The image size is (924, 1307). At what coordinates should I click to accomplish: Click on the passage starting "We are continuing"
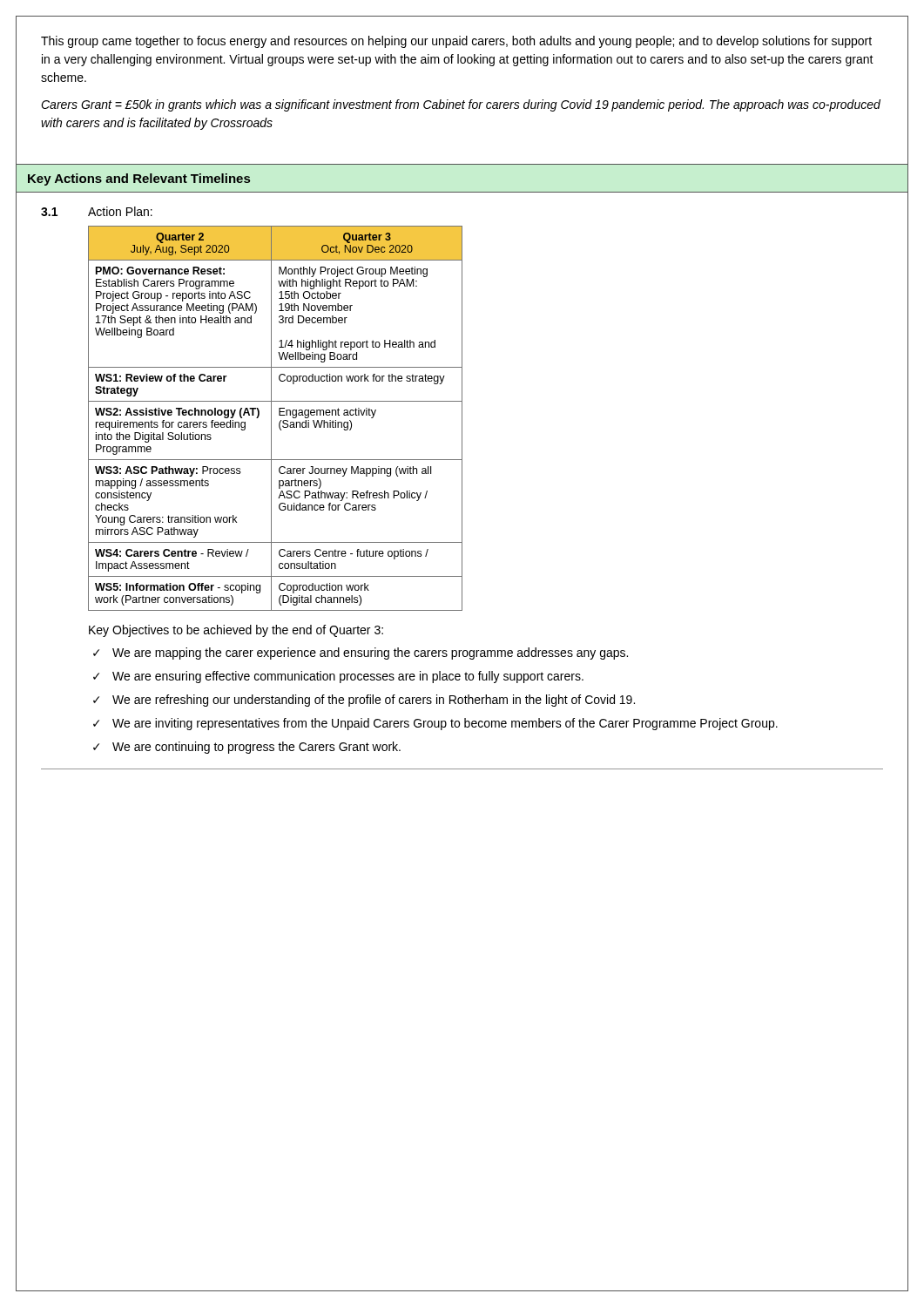click(257, 747)
